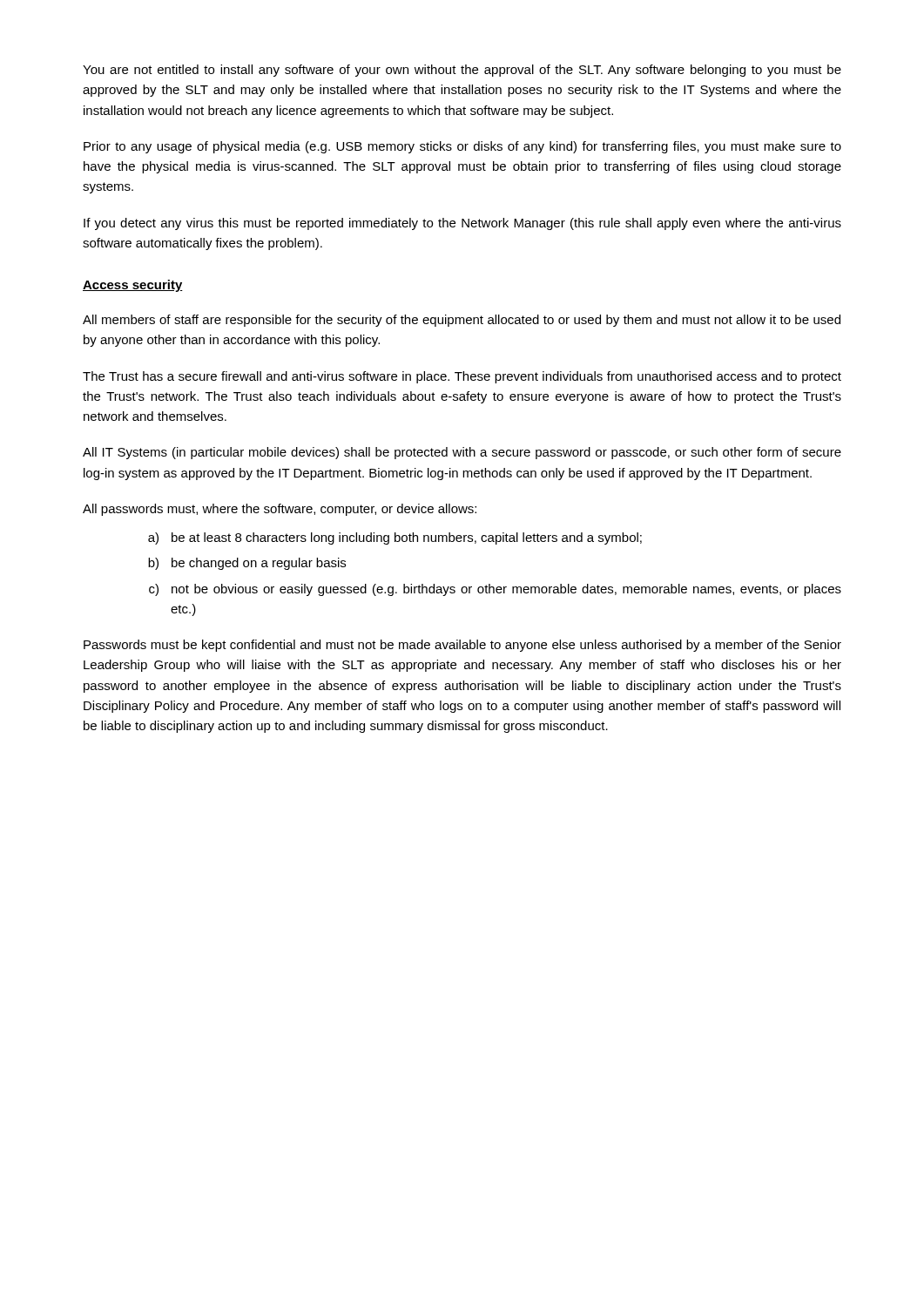Point to the block beginning "Prior to any usage of"
Viewport: 924px width, 1307px height.
click(x=462, y=166)
